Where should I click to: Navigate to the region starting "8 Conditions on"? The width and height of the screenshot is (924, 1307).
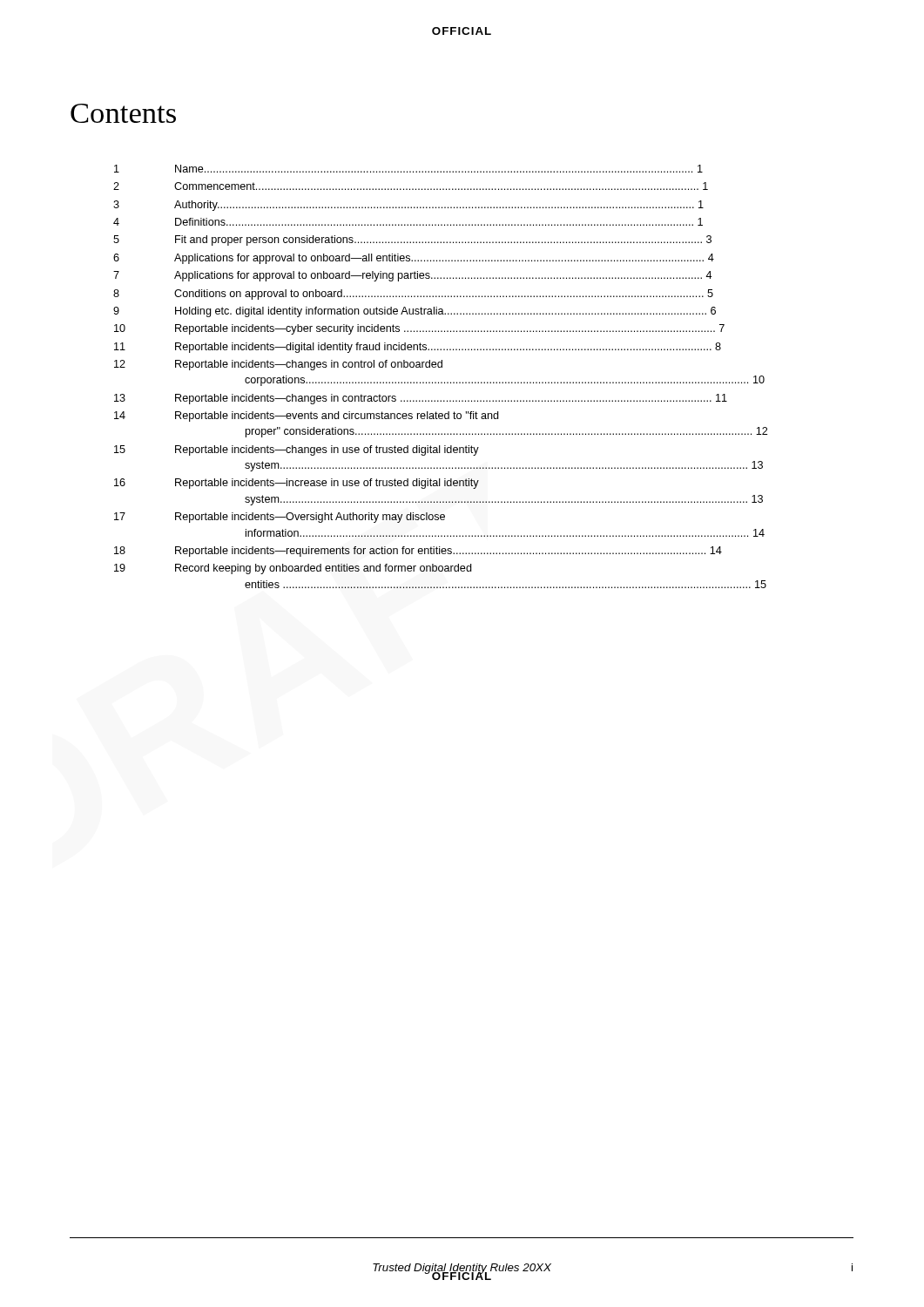pyautogui.click(x=457, y=293)
